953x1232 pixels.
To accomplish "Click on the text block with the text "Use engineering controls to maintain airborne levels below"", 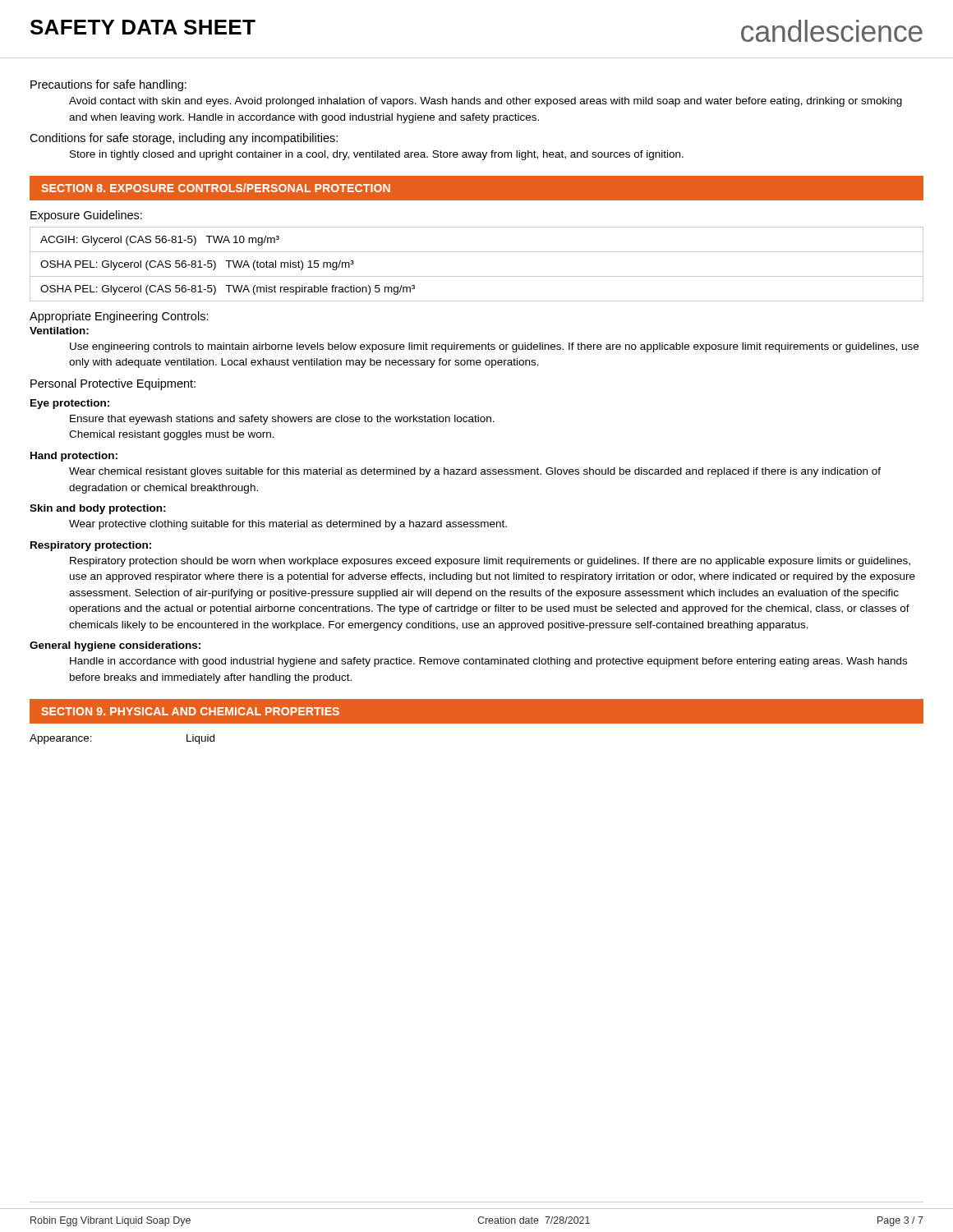I will 494,354.
